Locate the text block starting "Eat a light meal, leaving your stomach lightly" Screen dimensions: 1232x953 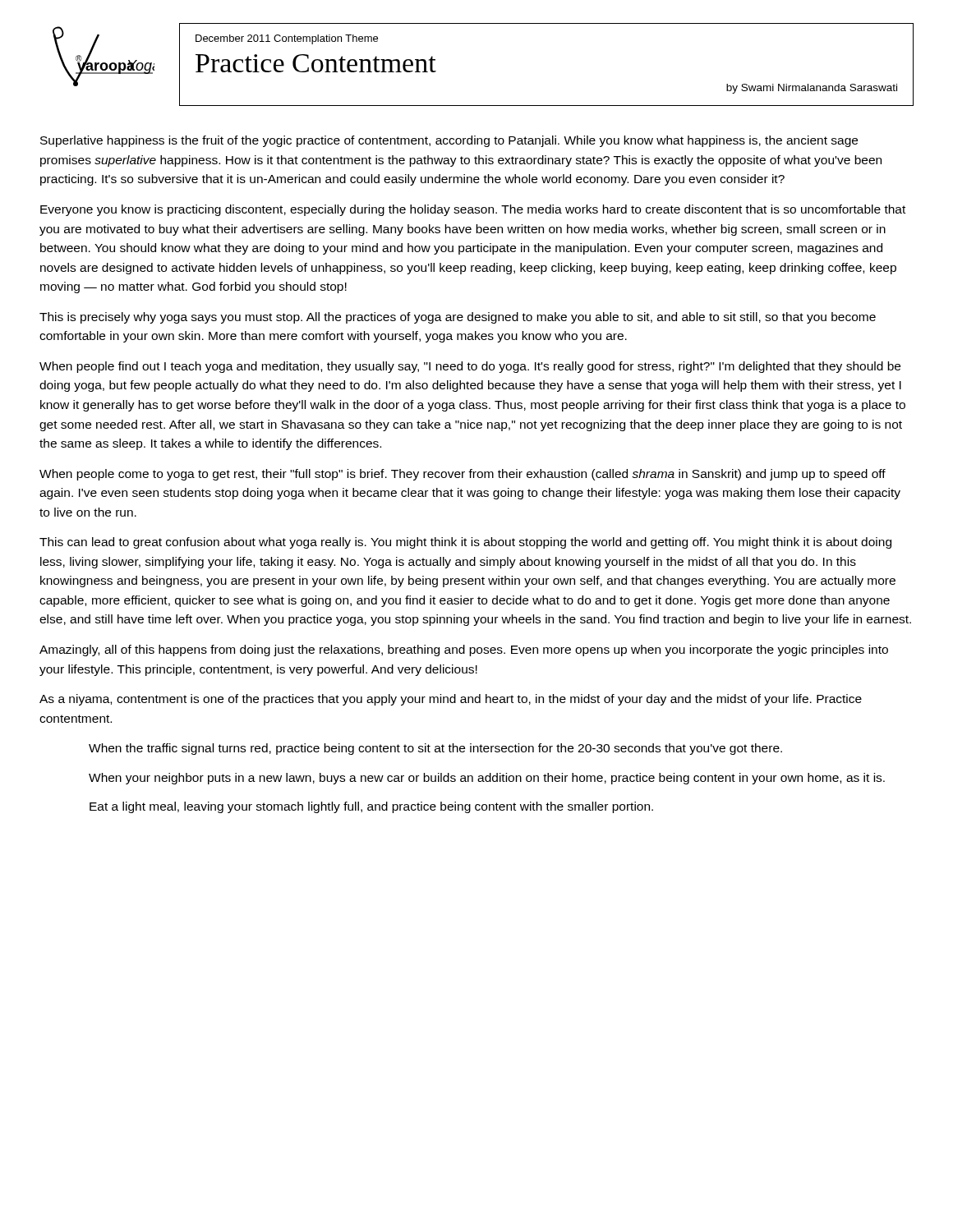371,806
